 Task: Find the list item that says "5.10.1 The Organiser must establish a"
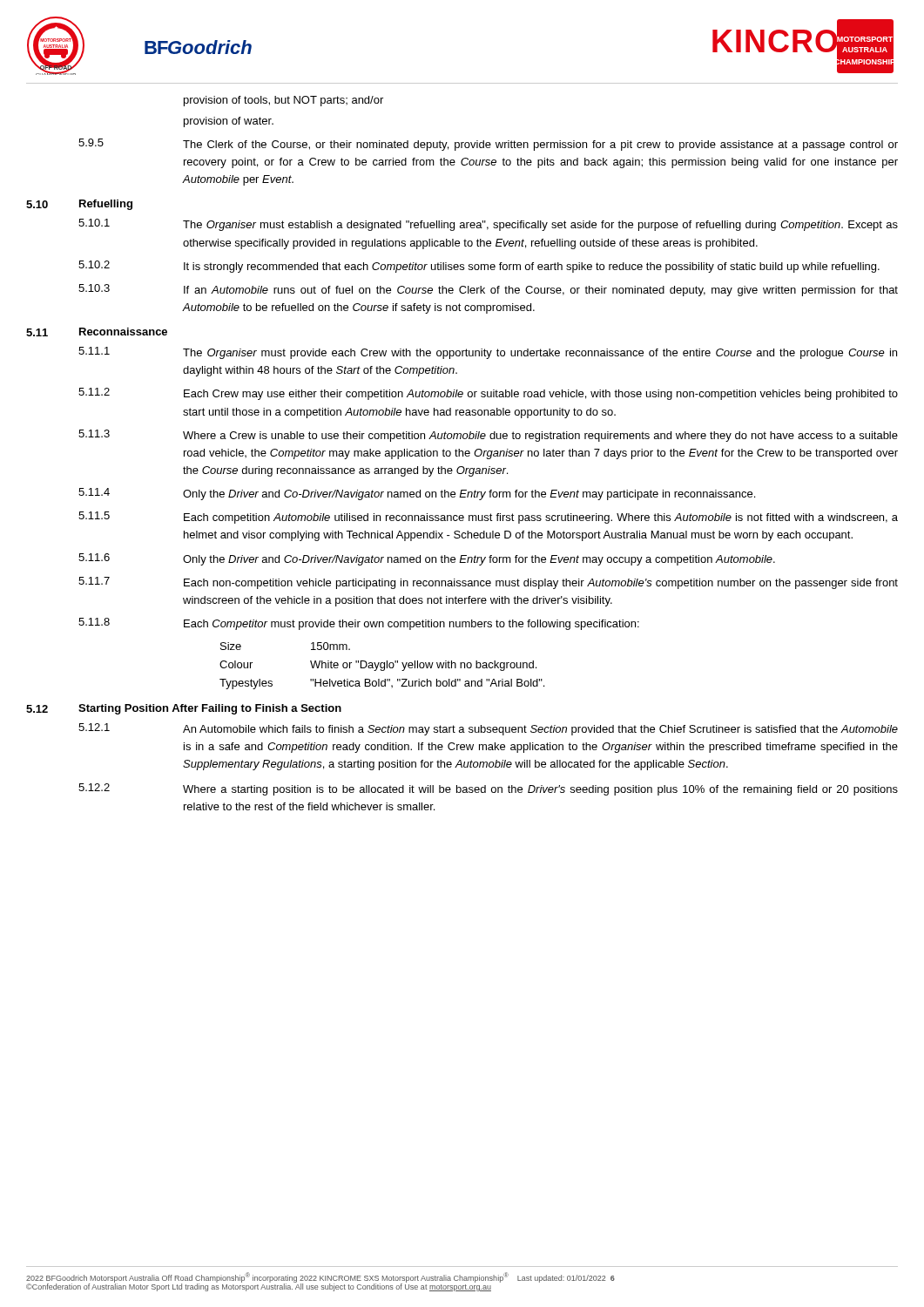462,234
